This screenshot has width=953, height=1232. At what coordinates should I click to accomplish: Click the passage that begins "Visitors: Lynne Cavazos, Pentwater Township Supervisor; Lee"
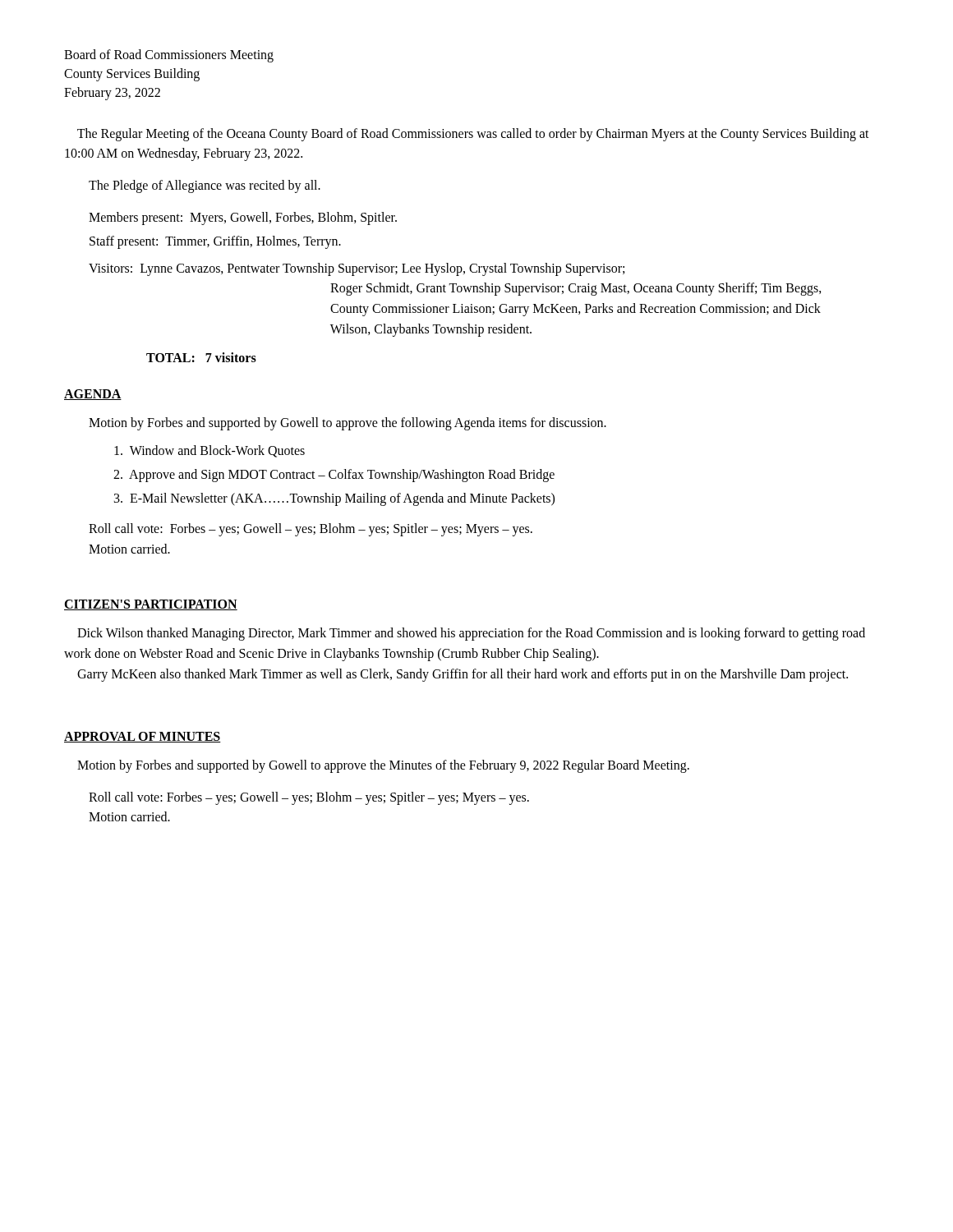455,298
